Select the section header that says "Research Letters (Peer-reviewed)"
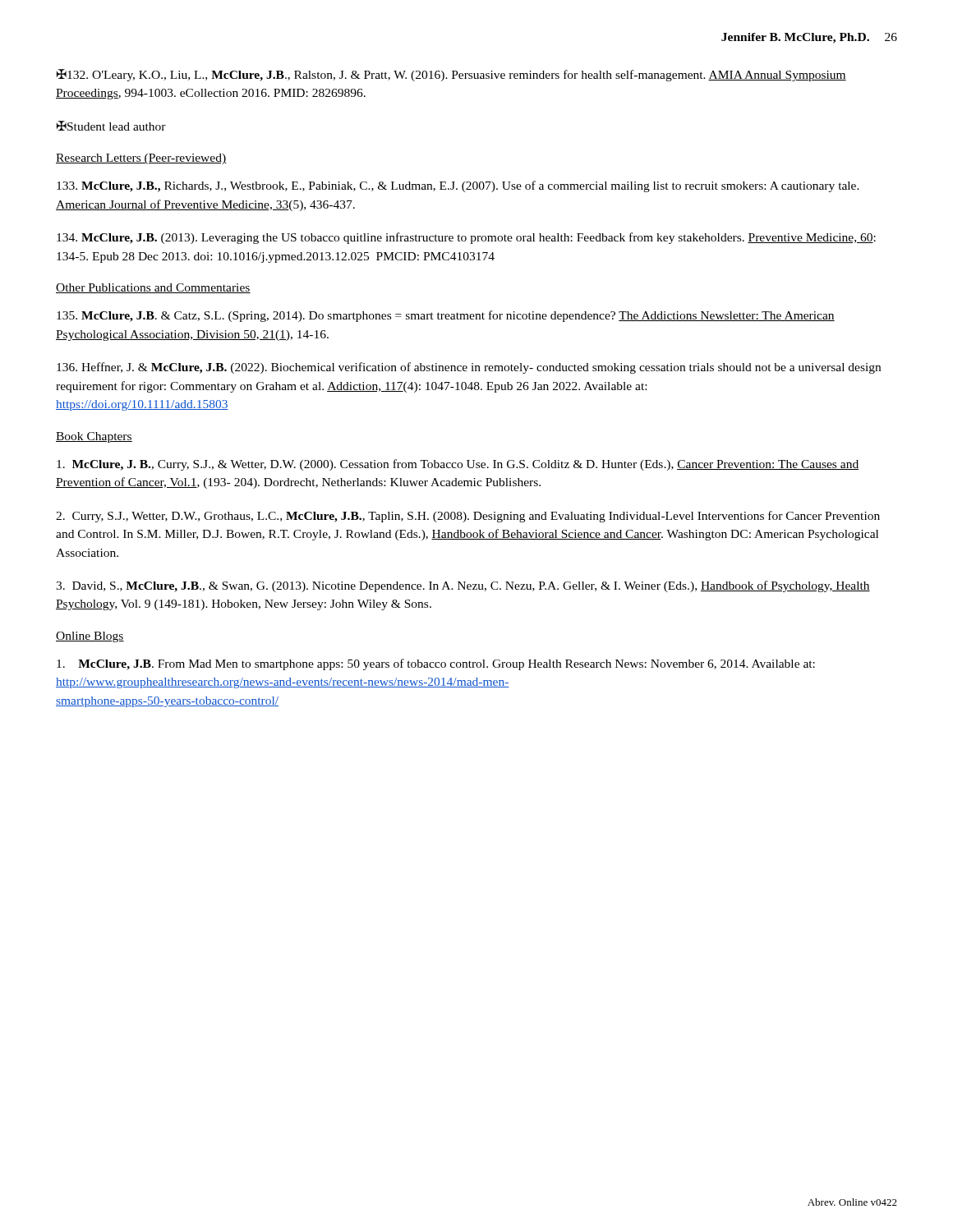Screen dimensions: 1232x953 coord(141,158)
